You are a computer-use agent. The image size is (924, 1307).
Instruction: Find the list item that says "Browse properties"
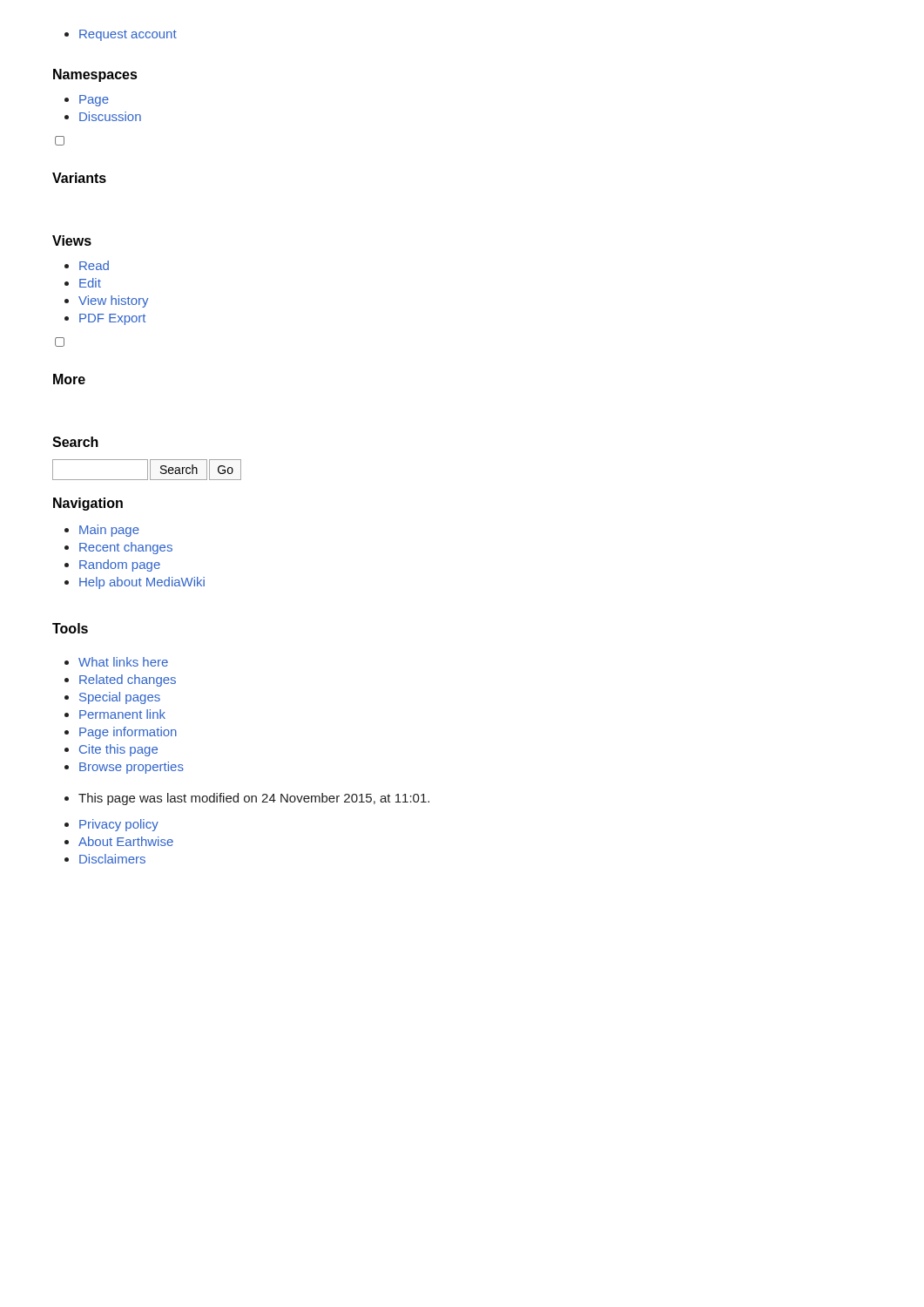[124, 768]
